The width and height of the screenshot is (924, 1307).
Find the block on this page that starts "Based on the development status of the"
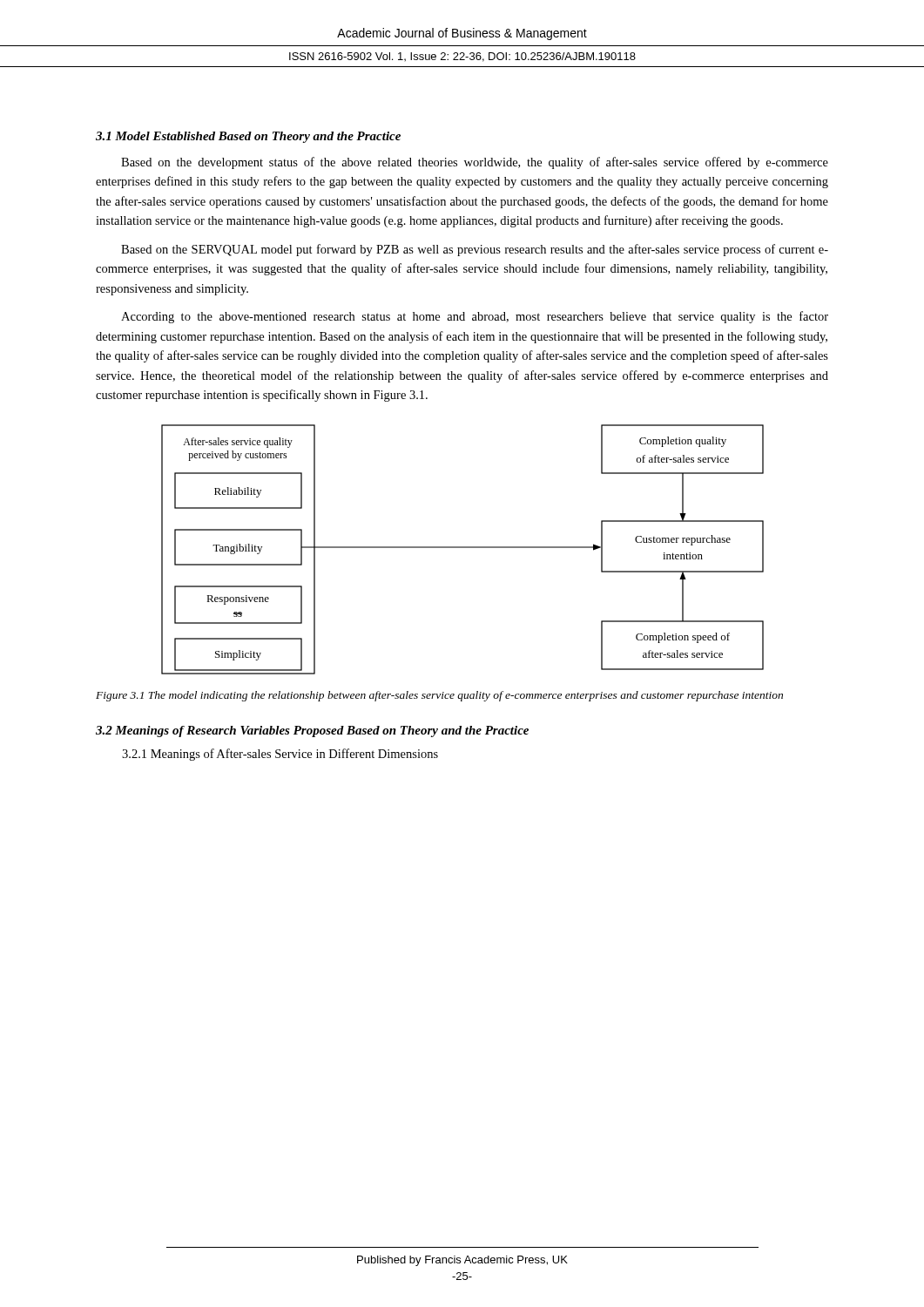click(462, 191)
